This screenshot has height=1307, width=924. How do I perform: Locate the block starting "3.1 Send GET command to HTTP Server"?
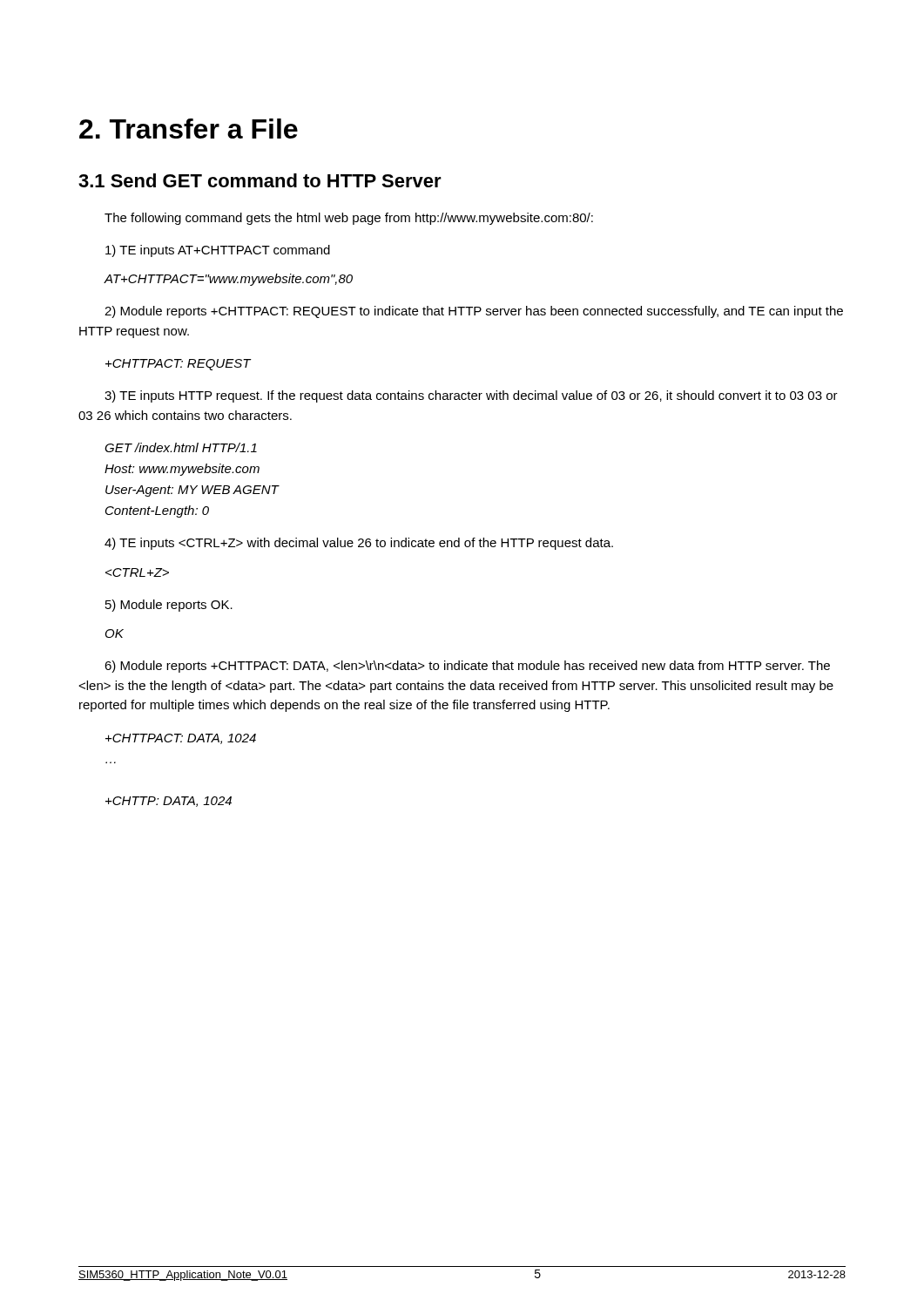pyautogui.click(x=260, y=181)
